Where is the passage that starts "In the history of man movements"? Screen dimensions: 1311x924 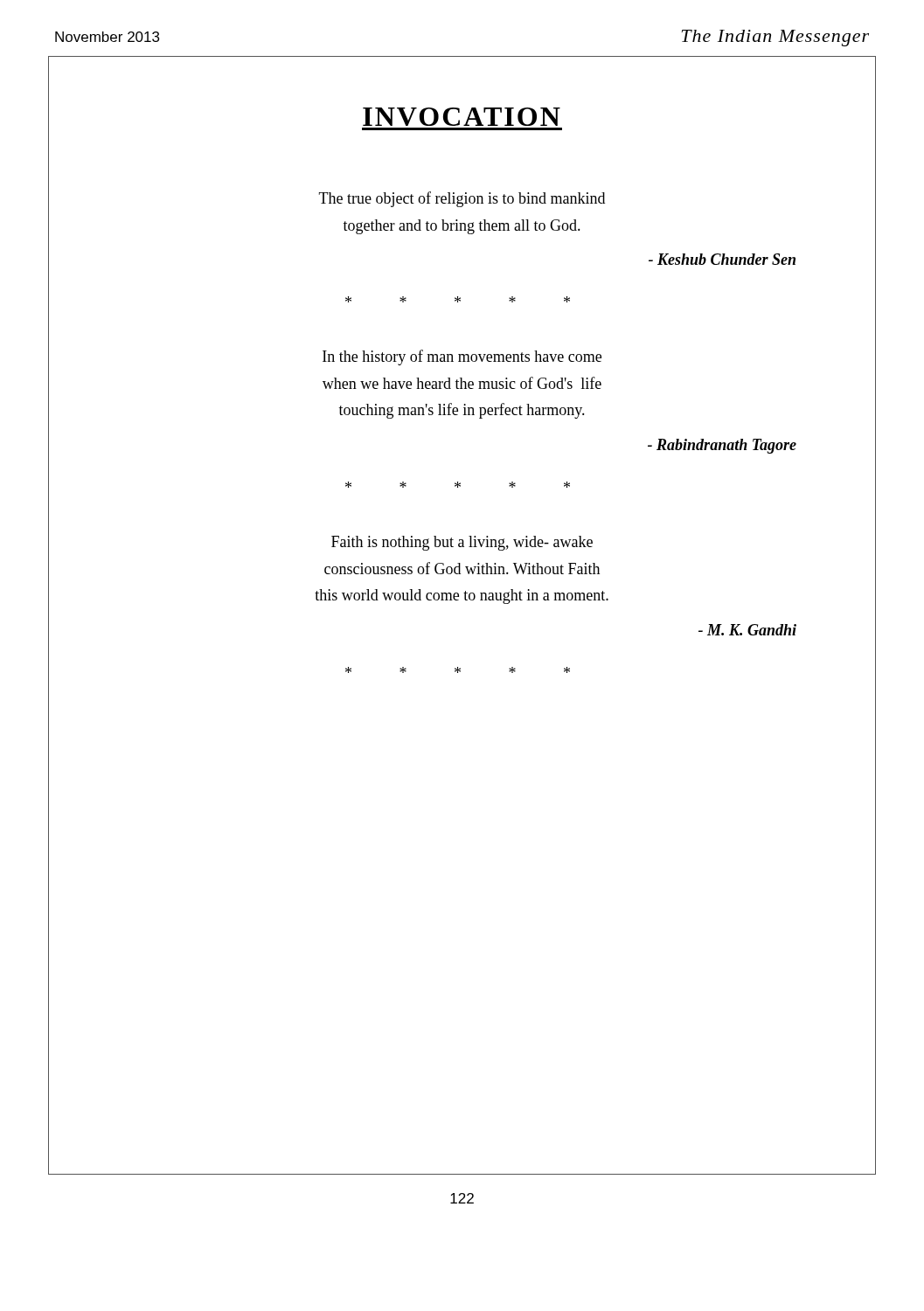click(462, 384)
